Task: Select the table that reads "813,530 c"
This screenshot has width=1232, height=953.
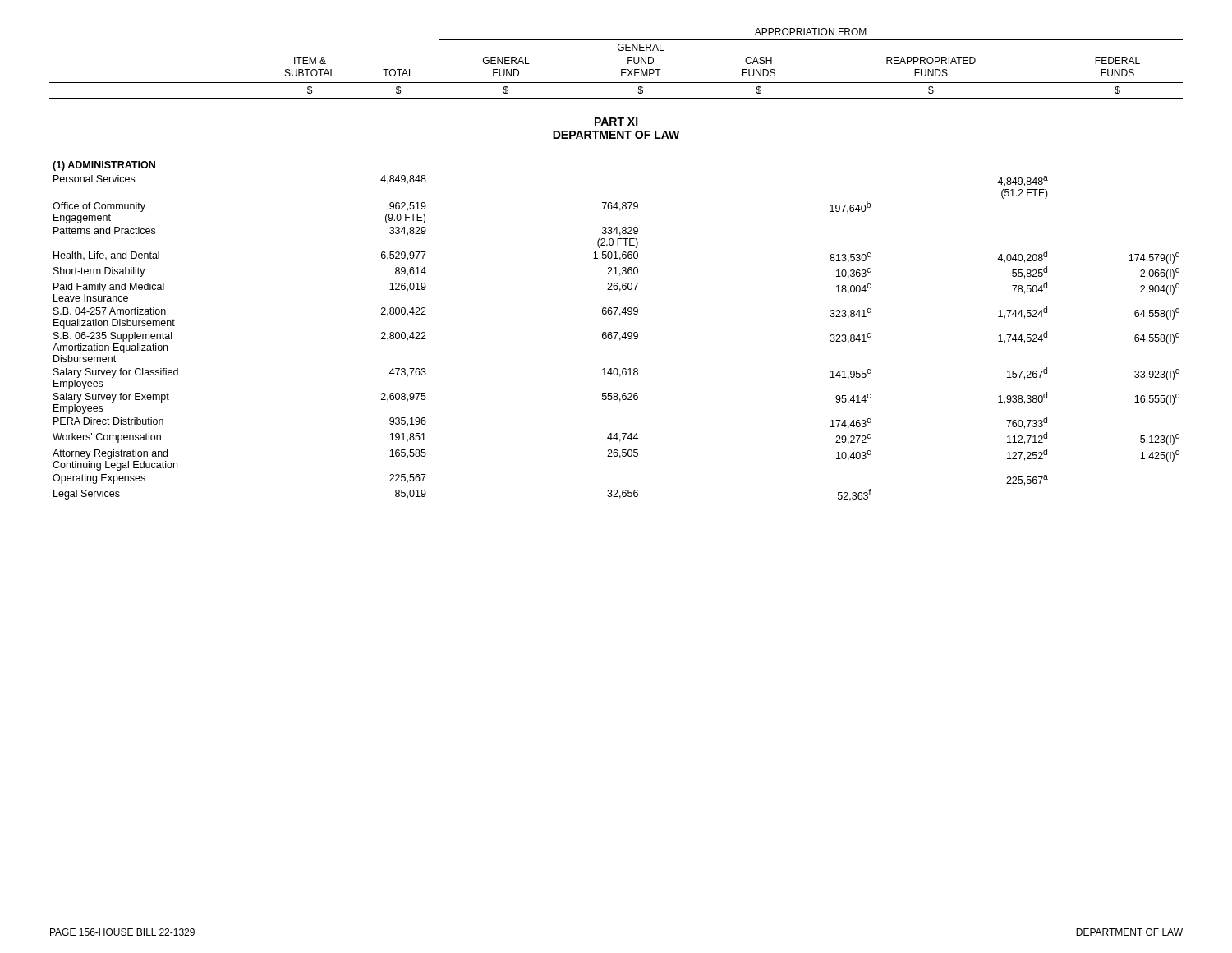Action: (x=616, y=328)
